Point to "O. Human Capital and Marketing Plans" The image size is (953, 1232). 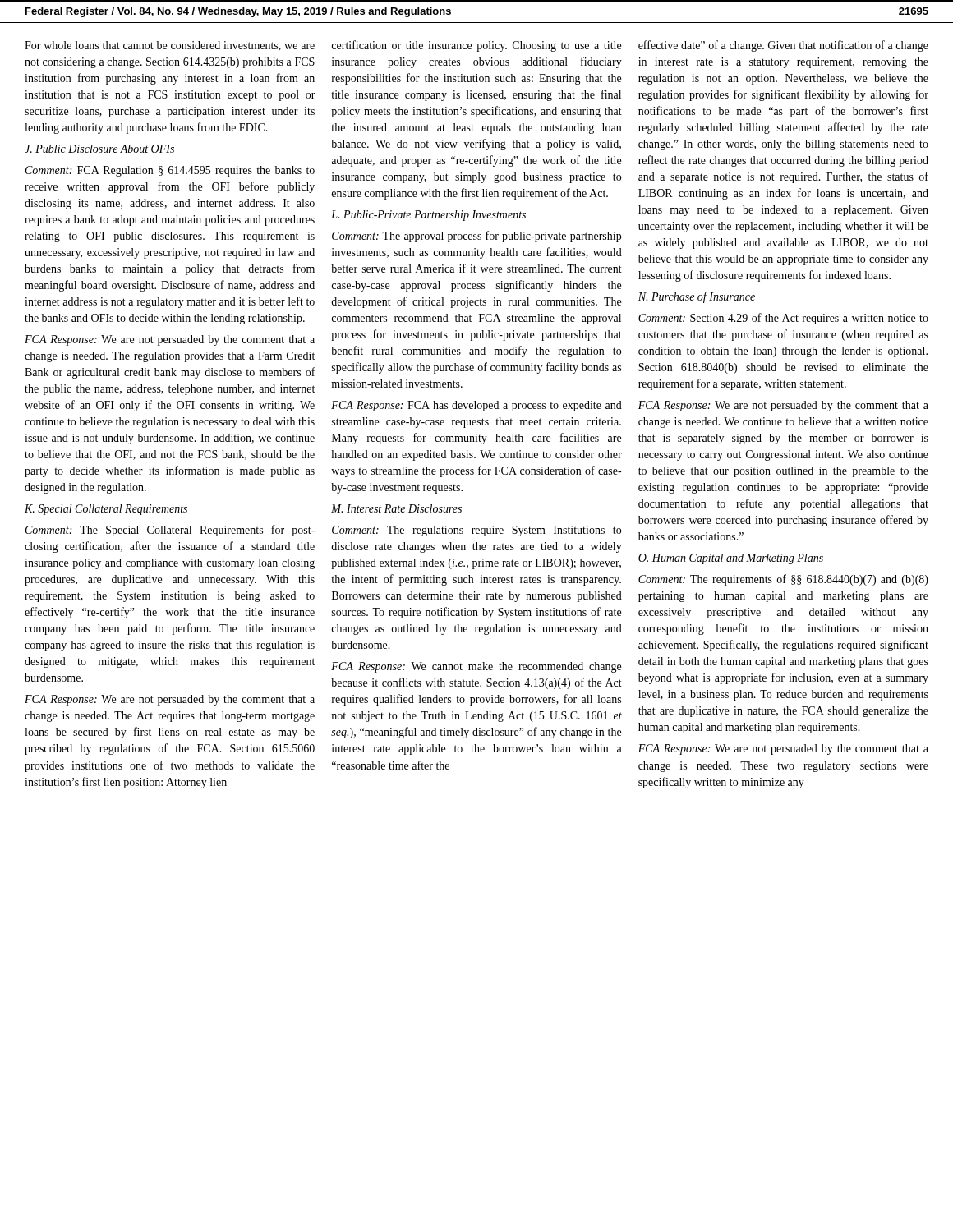[783, 559]
